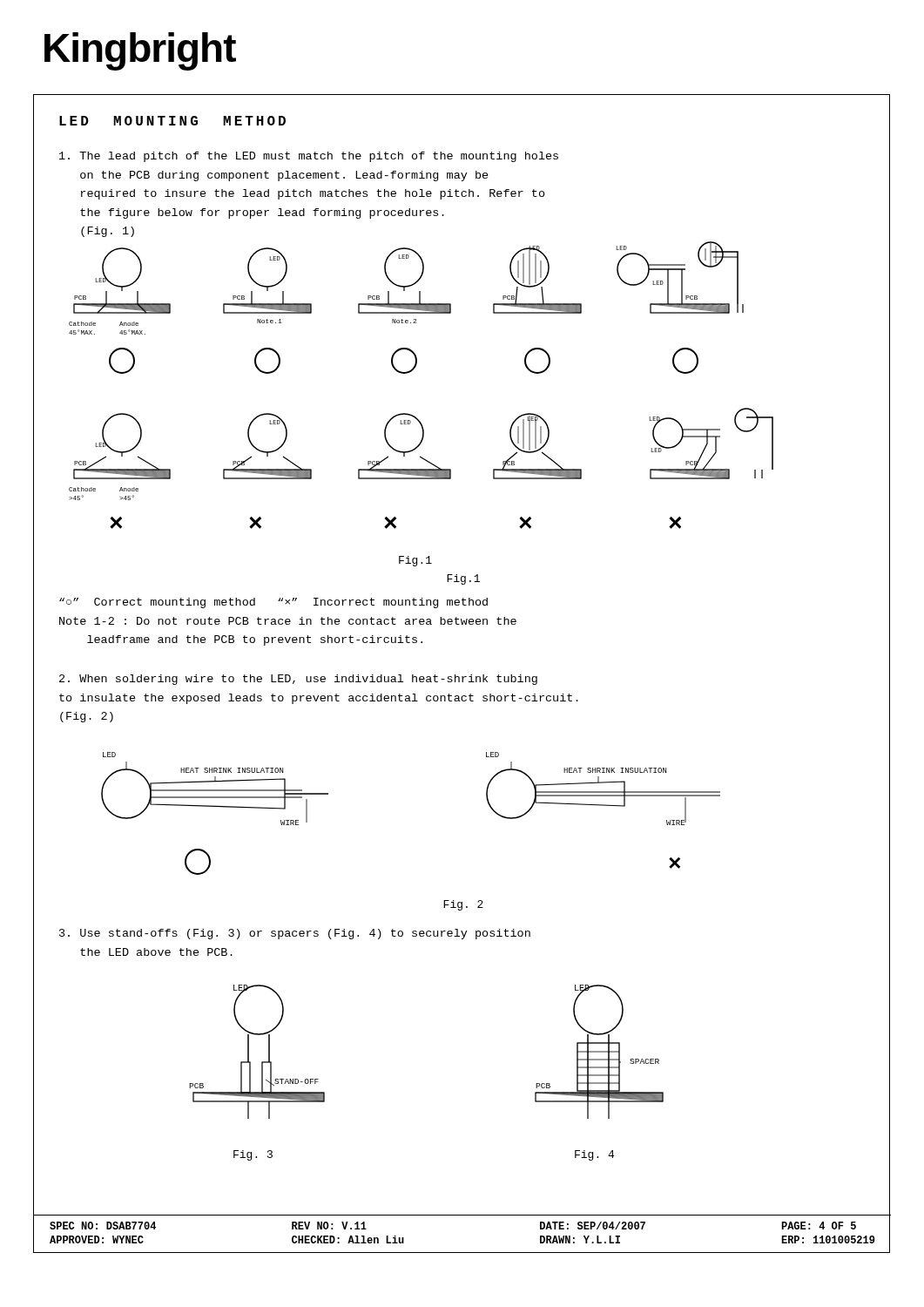Navigate to the element starting "Fig. 2"
924x1307 pixels.
click(x=463, y=905)
